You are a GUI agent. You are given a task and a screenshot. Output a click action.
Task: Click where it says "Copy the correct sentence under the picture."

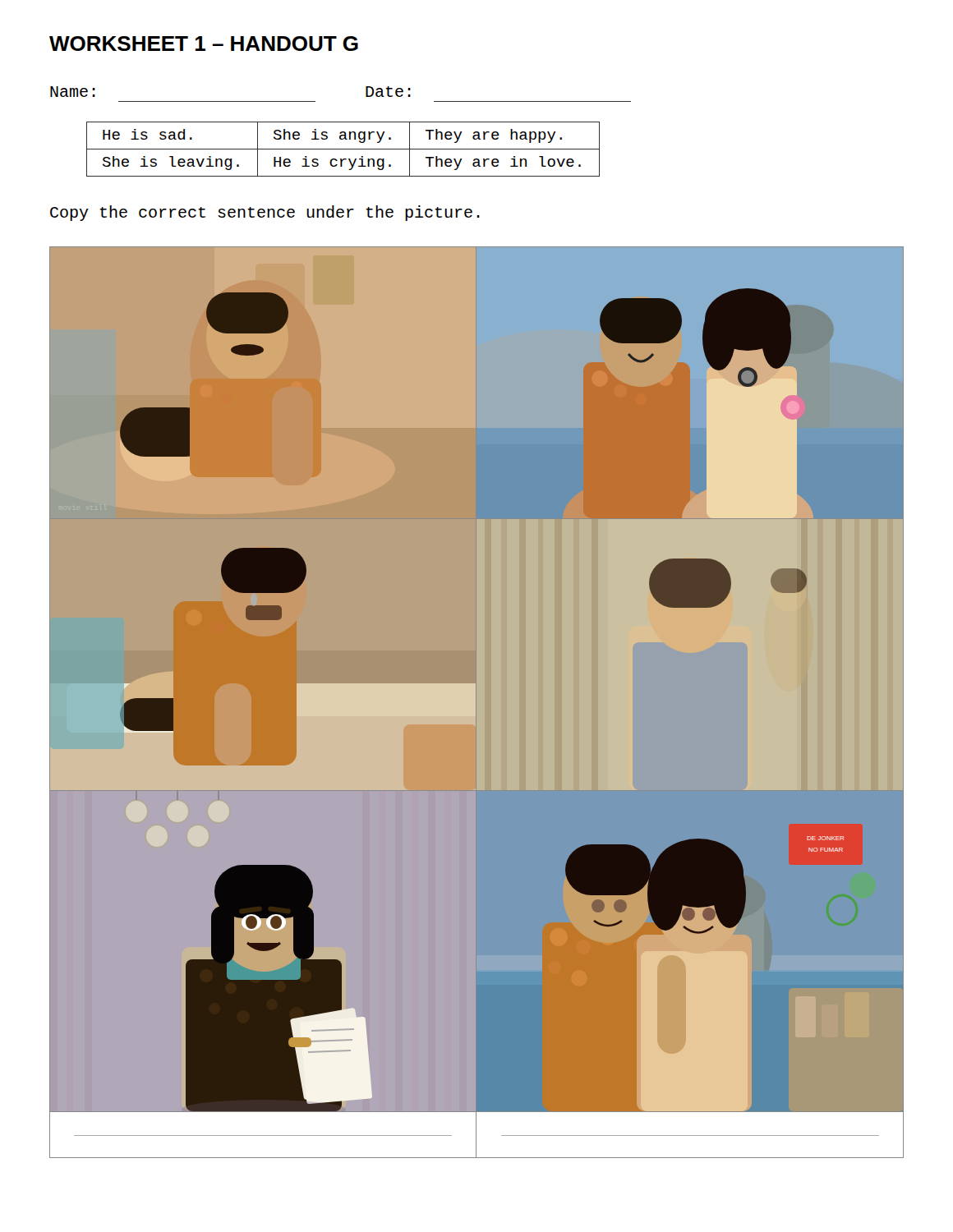[x=266, y=213]
